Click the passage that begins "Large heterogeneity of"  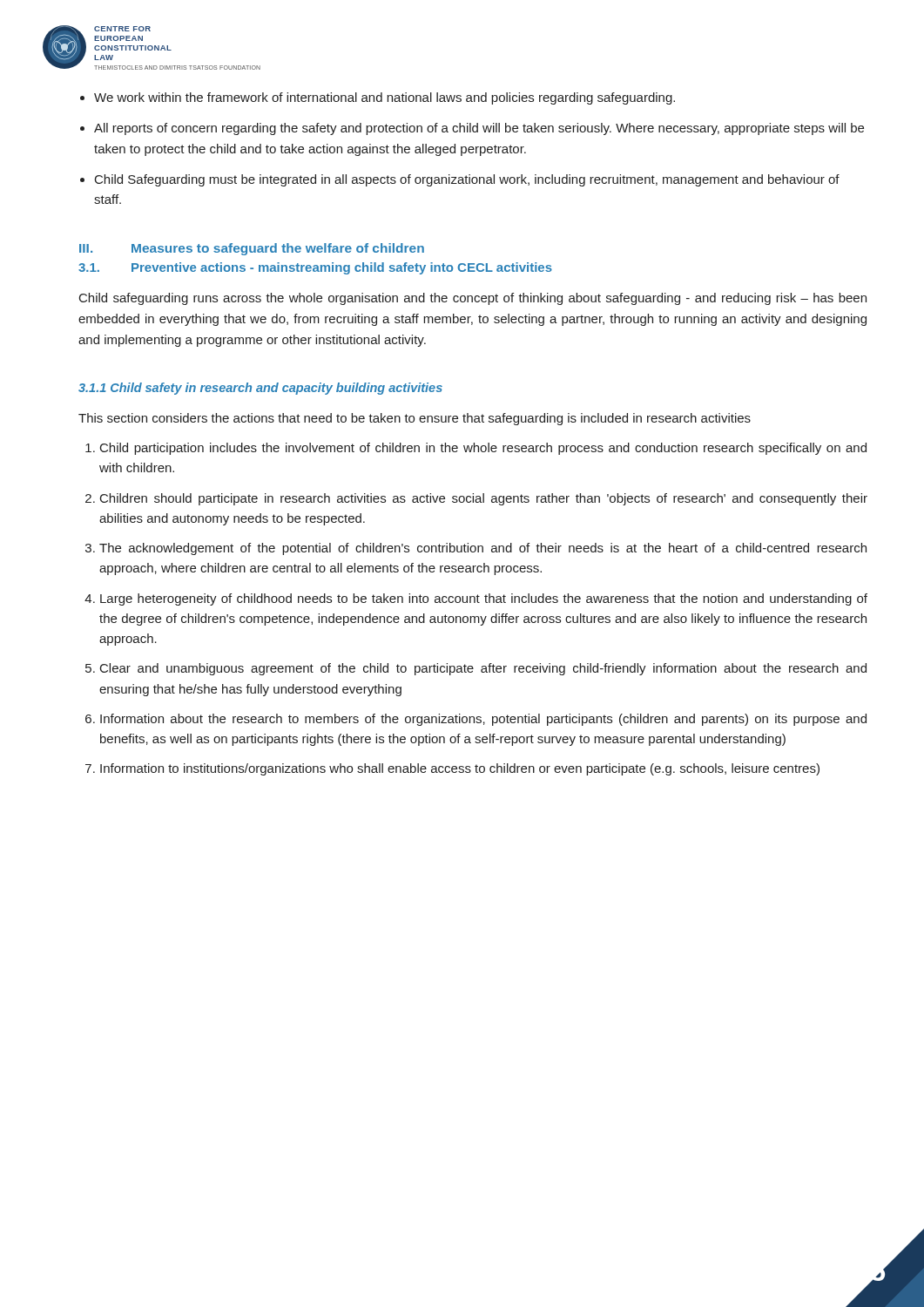coord(483,618)
